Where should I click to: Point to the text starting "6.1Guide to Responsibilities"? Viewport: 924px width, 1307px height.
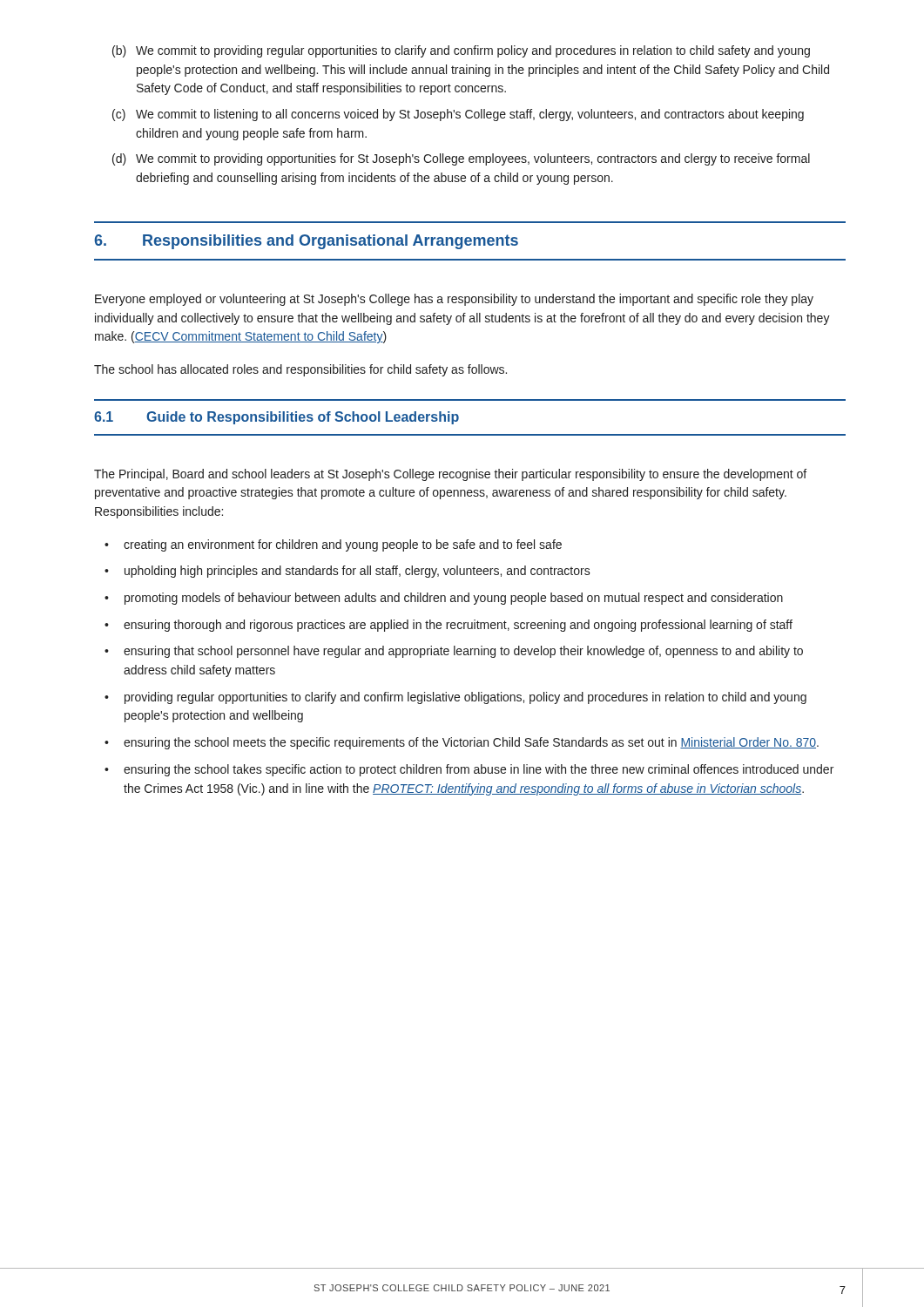(x=470, y=417)
